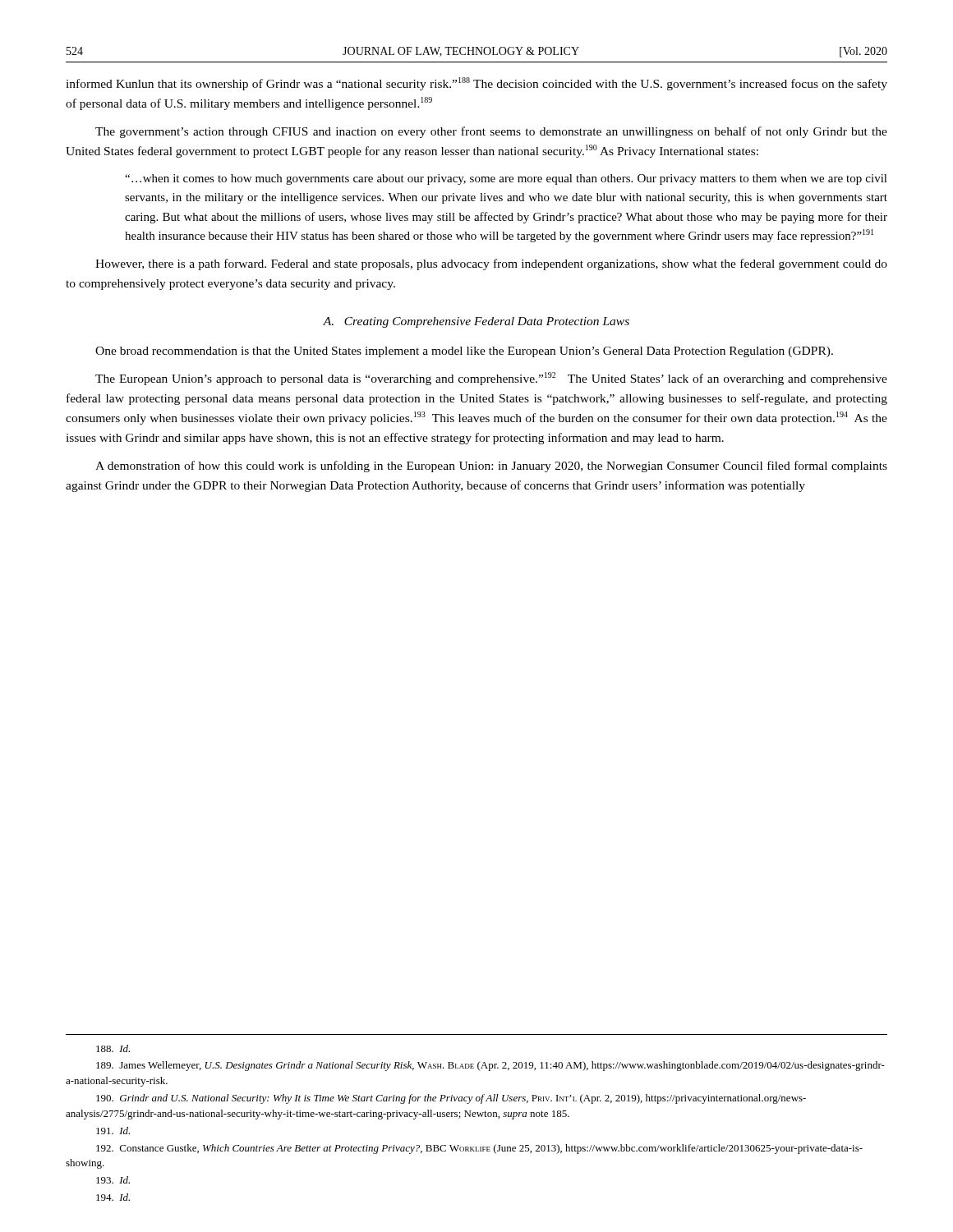Point to the text starting "Constance Gustke, Which Countries"
Screen dimensions: 1232x953
tap(464, 1155)
